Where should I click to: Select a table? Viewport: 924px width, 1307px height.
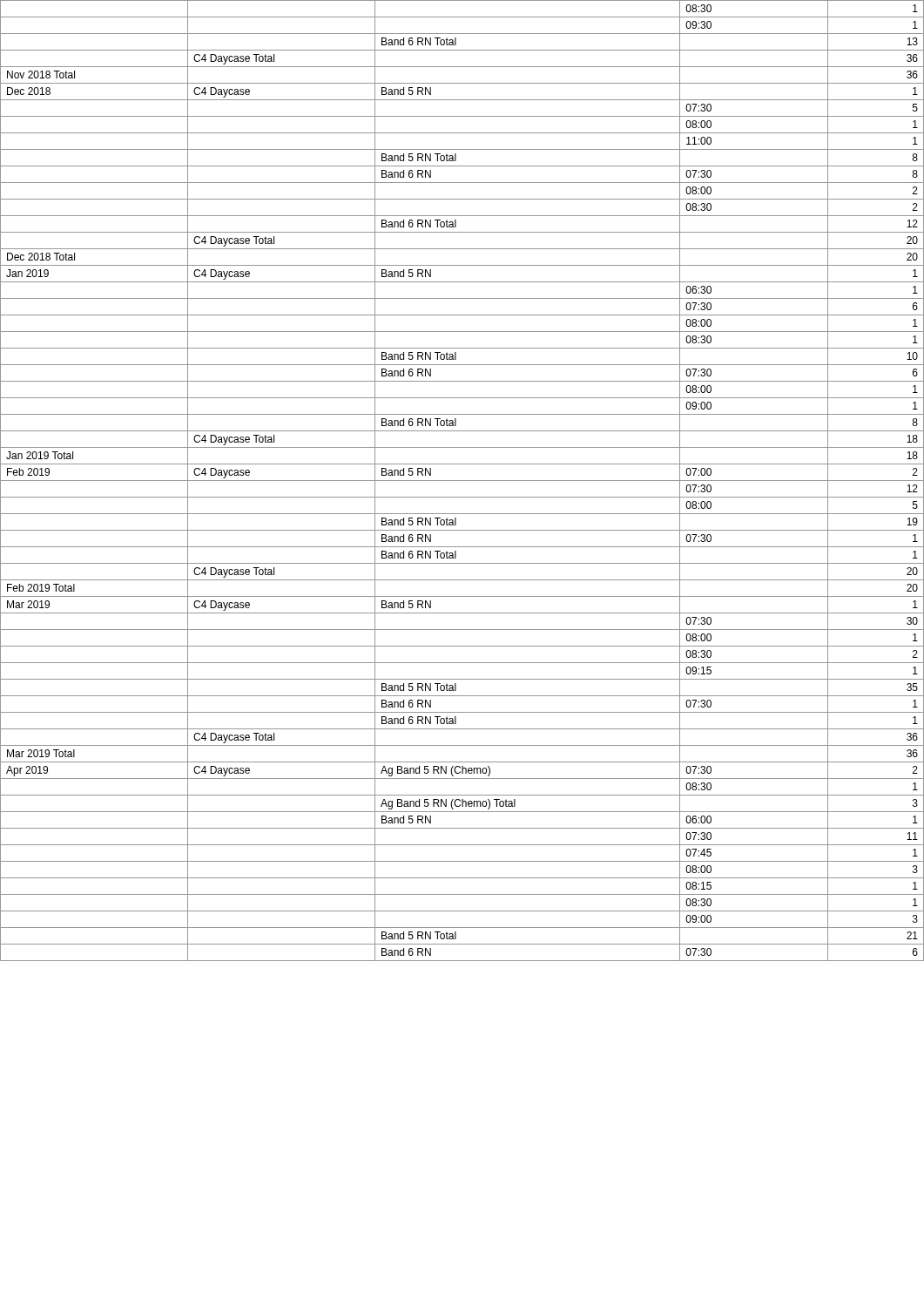[462, 481]
